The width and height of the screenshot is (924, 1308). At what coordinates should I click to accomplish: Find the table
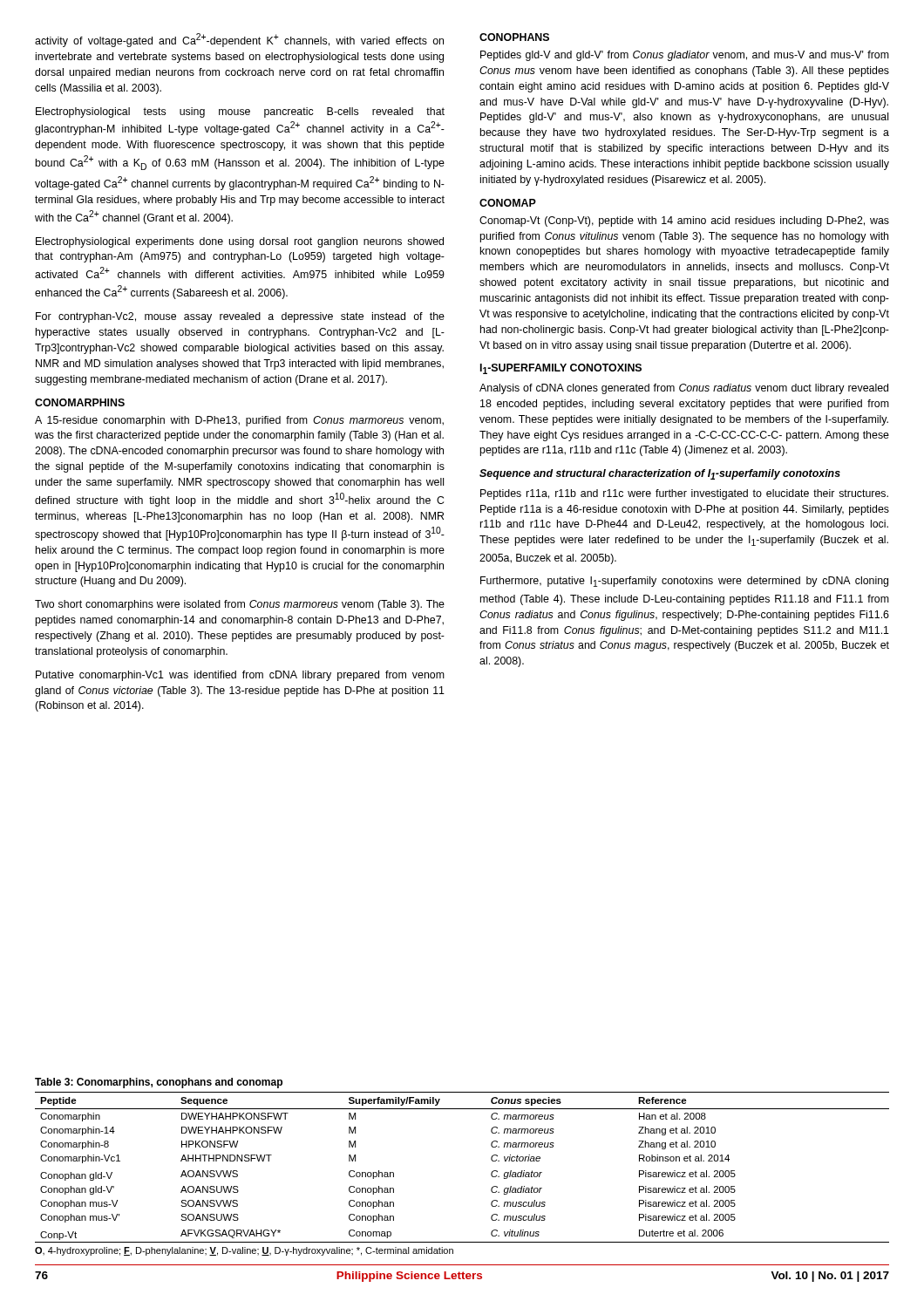[462, 1174]
